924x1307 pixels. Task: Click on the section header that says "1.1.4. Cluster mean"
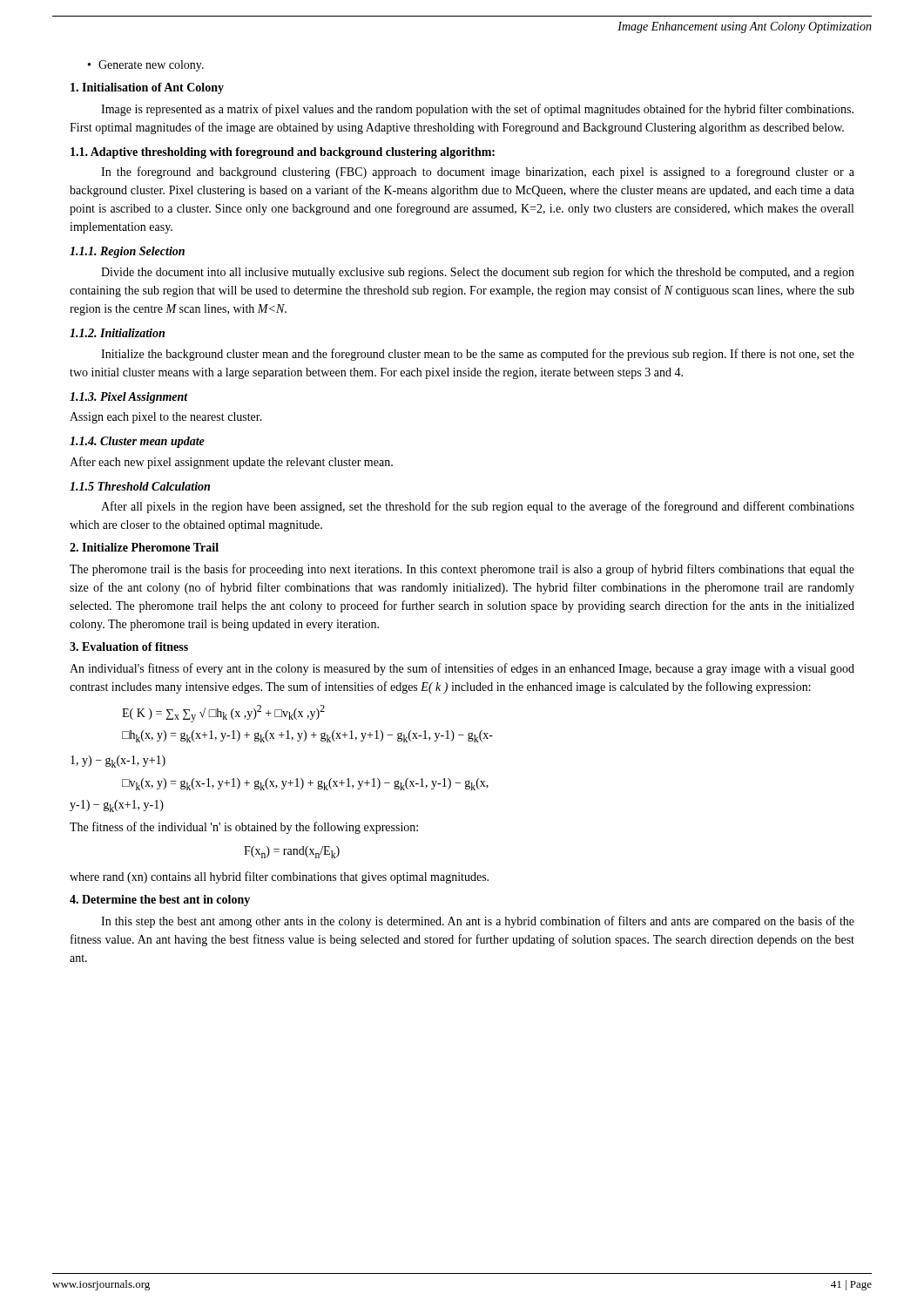tap(137, 442)
